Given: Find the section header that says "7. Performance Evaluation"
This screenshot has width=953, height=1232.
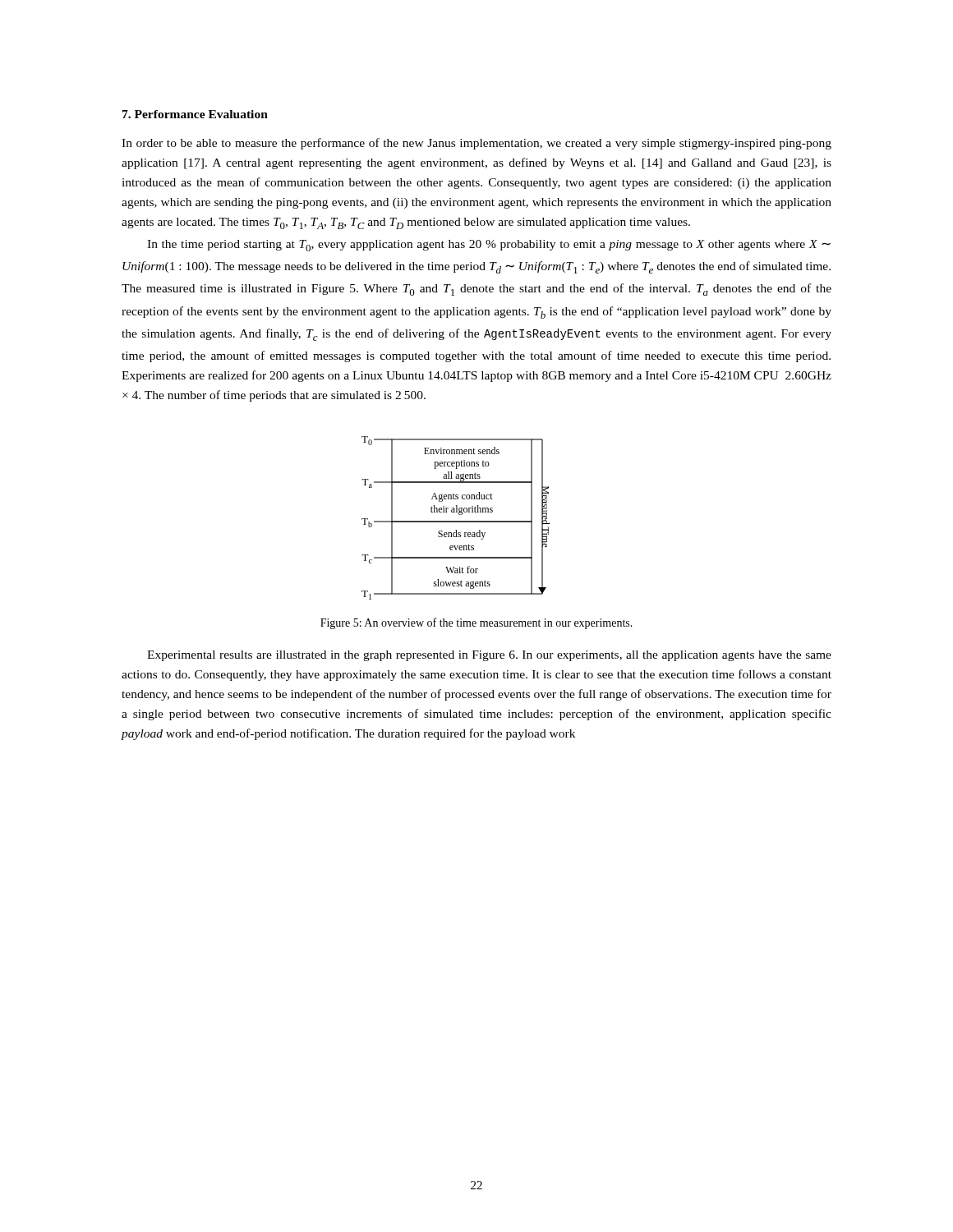Looking at the screenshot, I should [x=195, y=114].
